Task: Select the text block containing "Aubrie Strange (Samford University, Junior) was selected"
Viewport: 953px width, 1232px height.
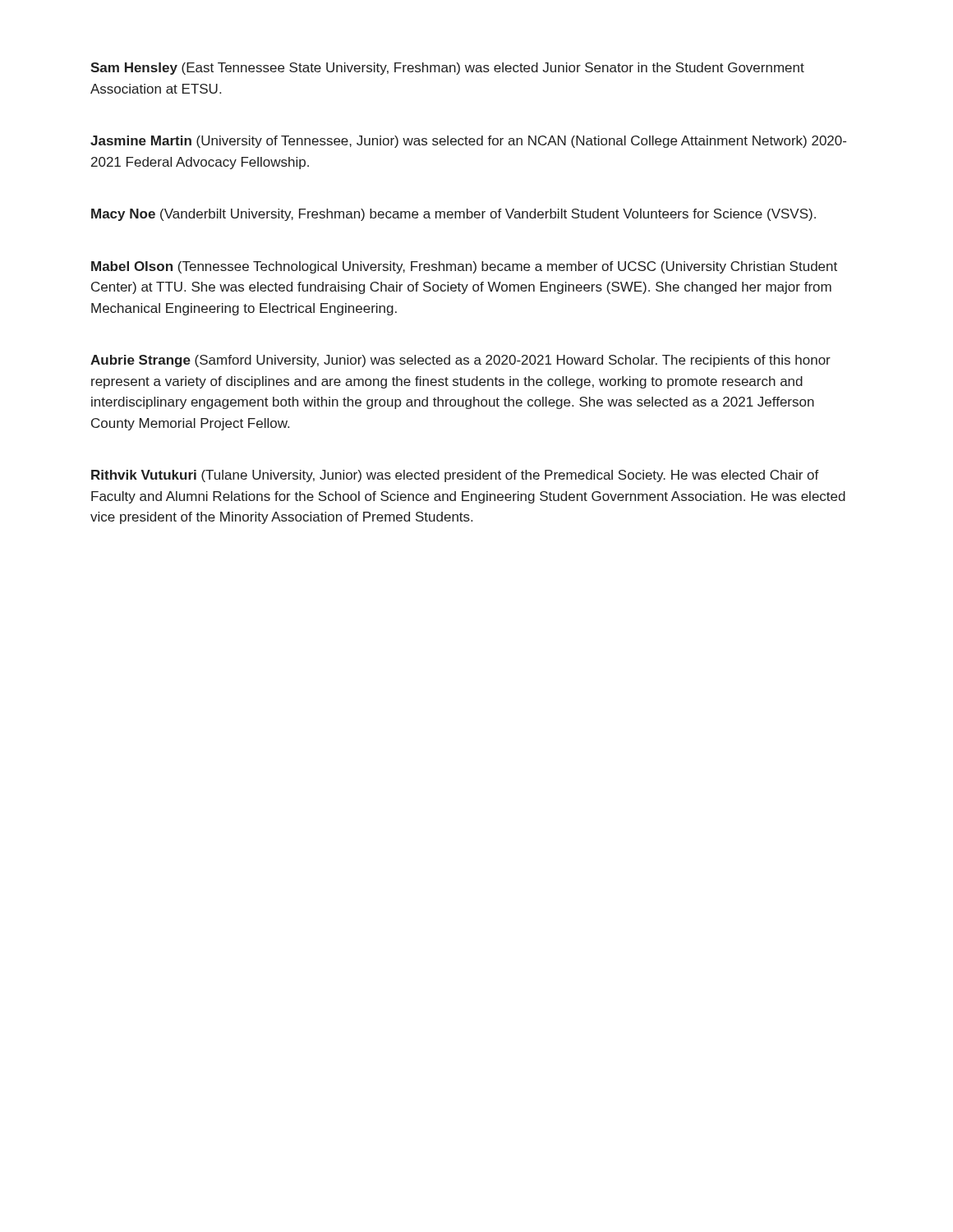Action: click(x=460, y=392)
